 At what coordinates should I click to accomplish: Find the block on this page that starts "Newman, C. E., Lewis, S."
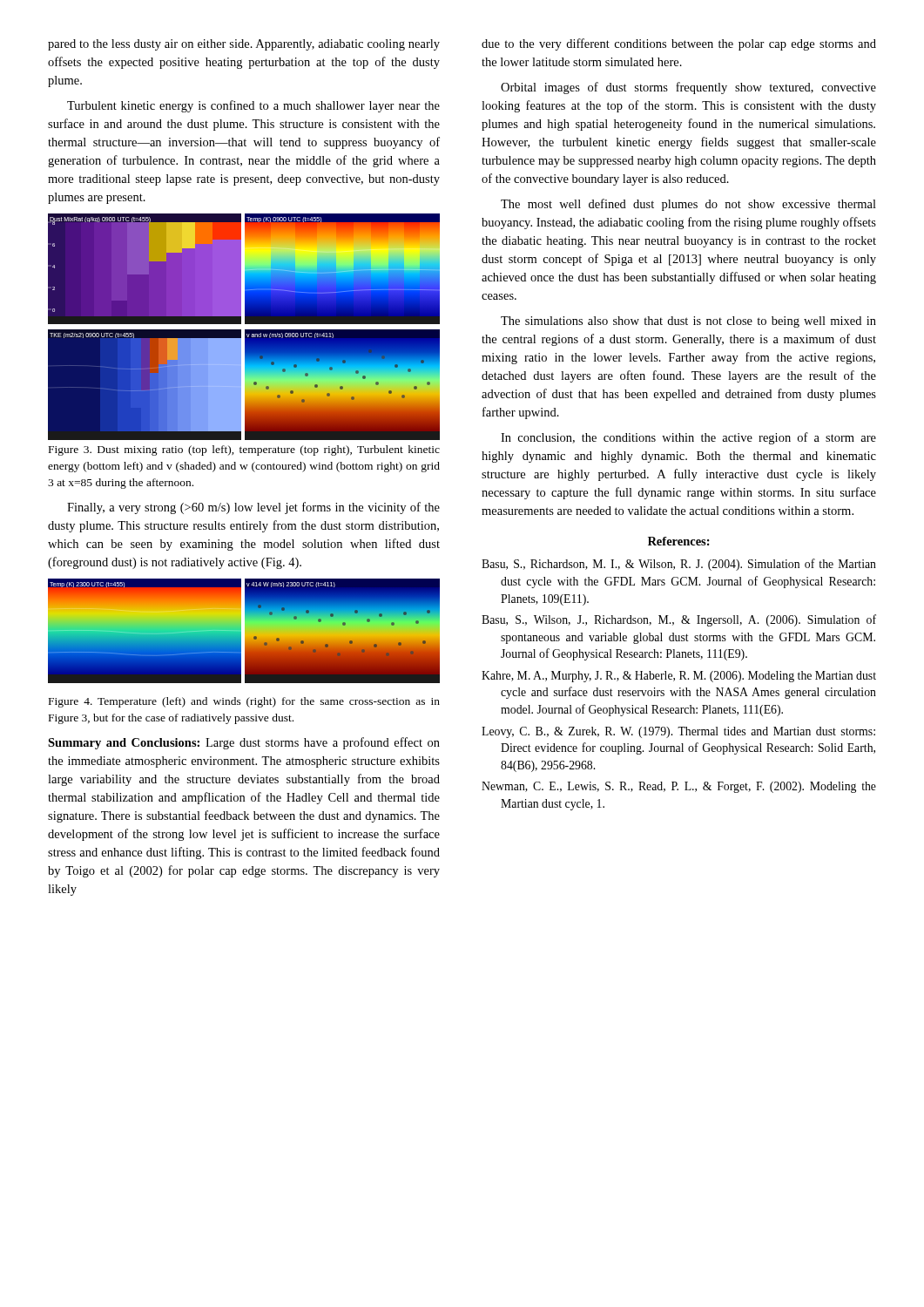pos(679,795)
